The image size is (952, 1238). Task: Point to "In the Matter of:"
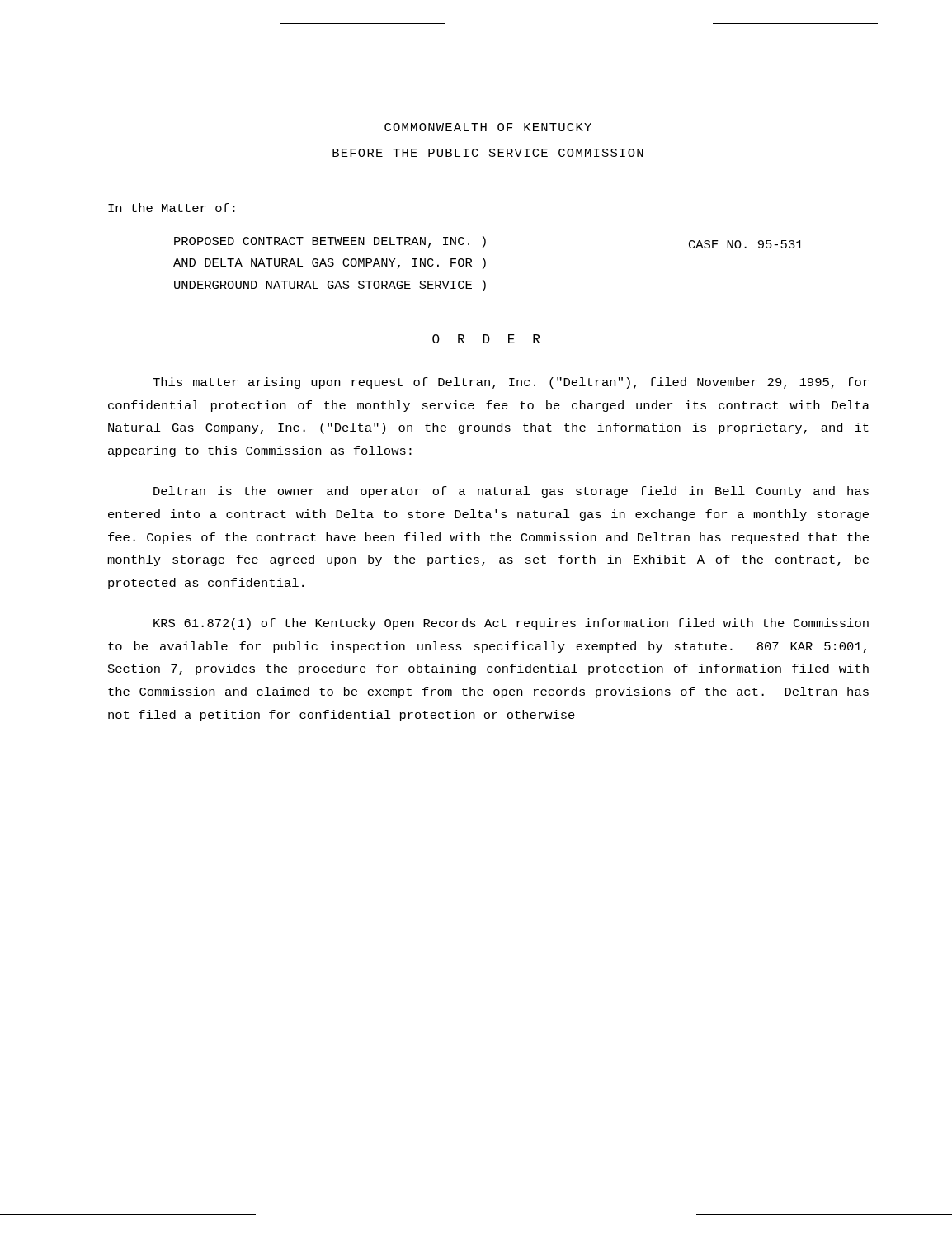(x=173, y=209)
